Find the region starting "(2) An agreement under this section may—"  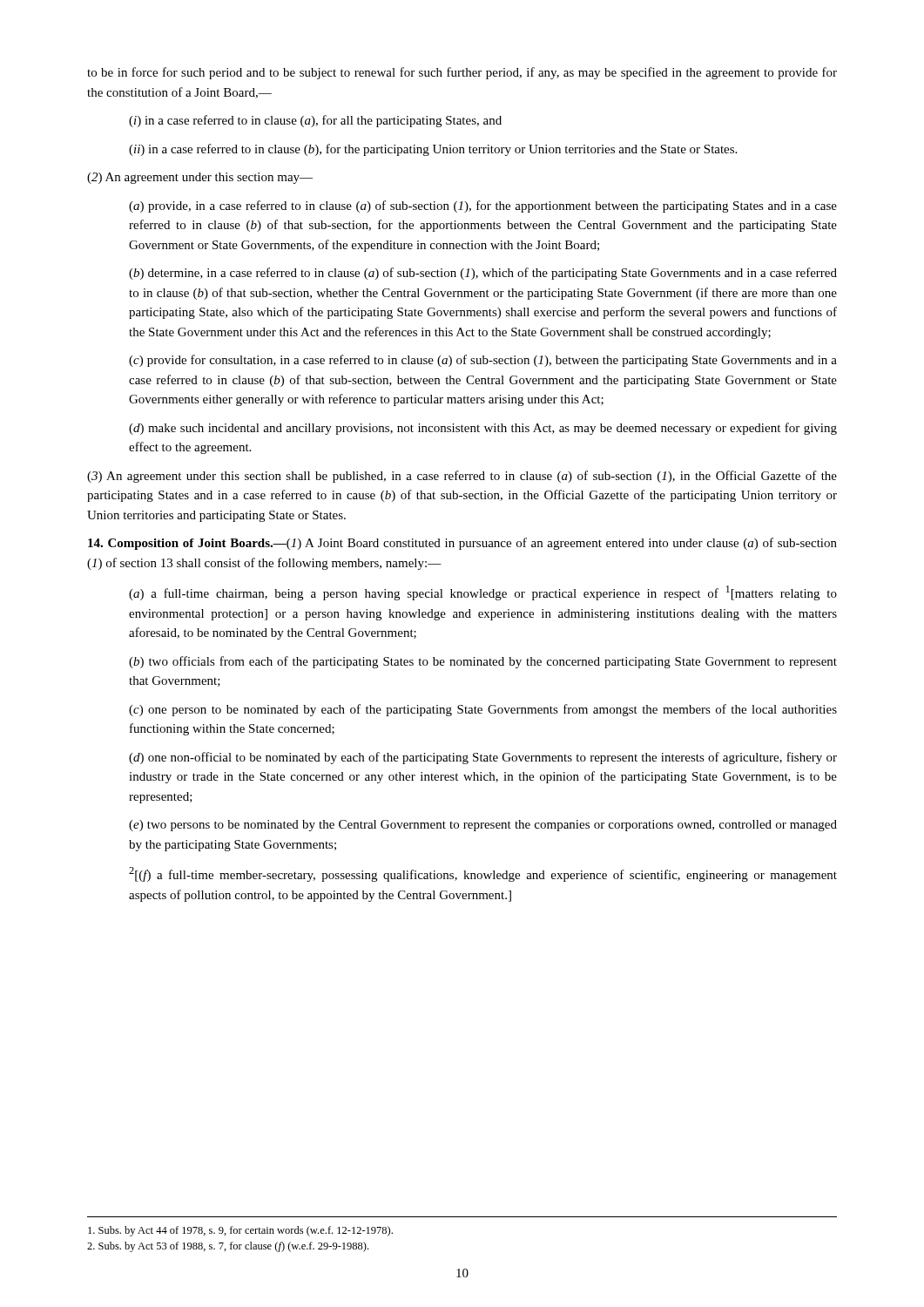tap(200, 177)
